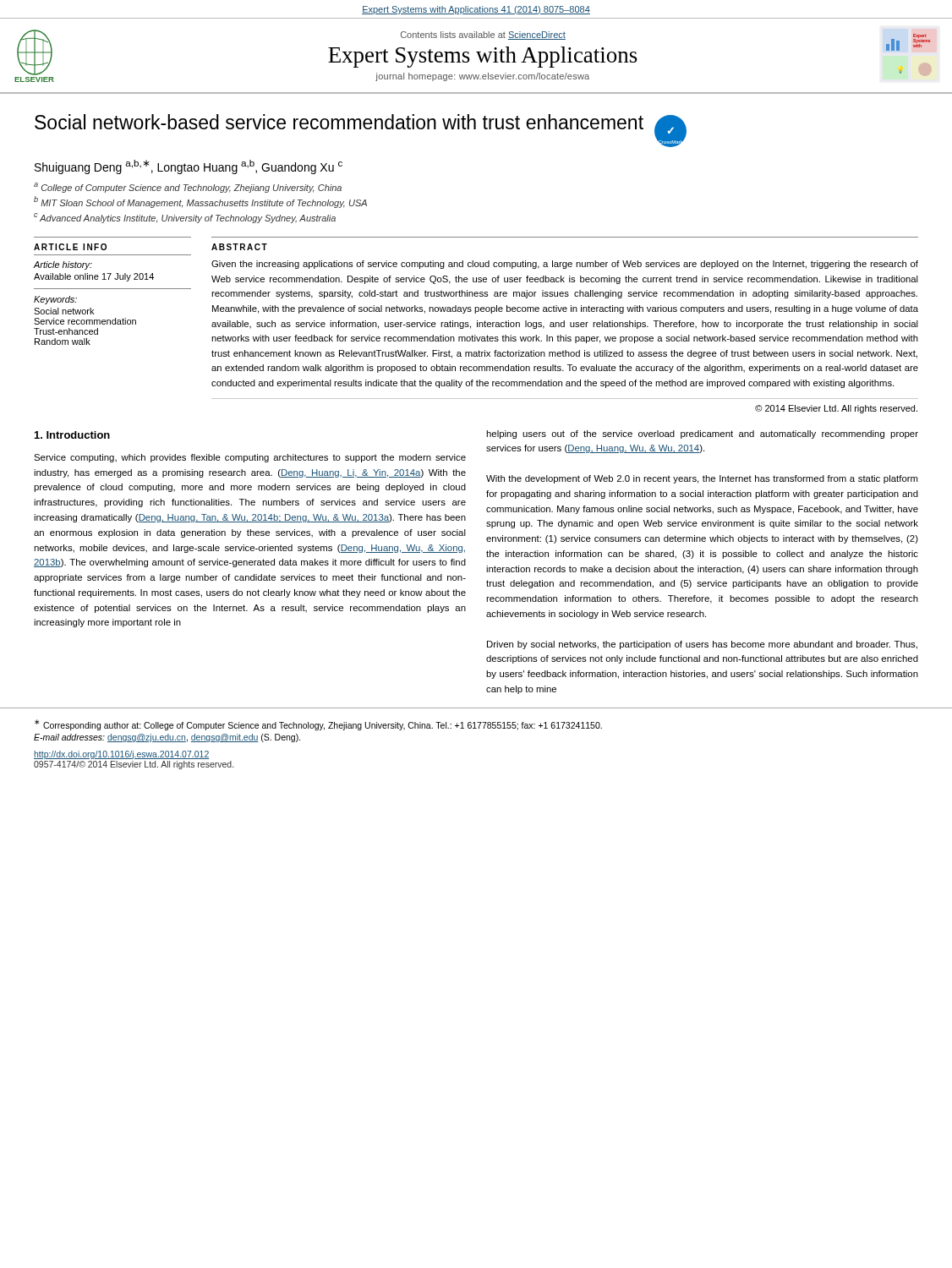Click on the element starting "Social network-based service recommendation with trust enhancement"

click(x=339, y=123)
